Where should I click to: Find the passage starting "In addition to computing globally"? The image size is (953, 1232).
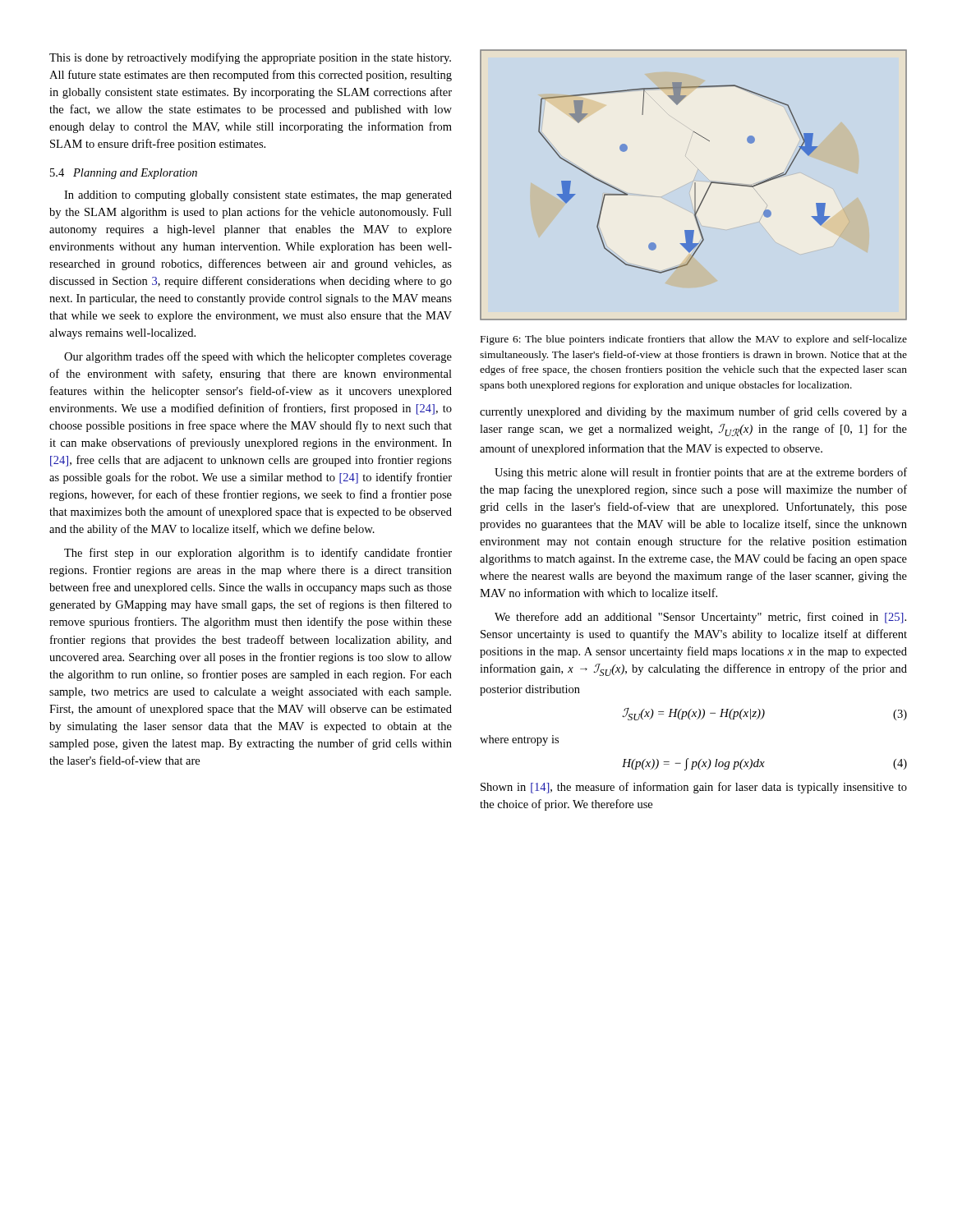point(251,478)
